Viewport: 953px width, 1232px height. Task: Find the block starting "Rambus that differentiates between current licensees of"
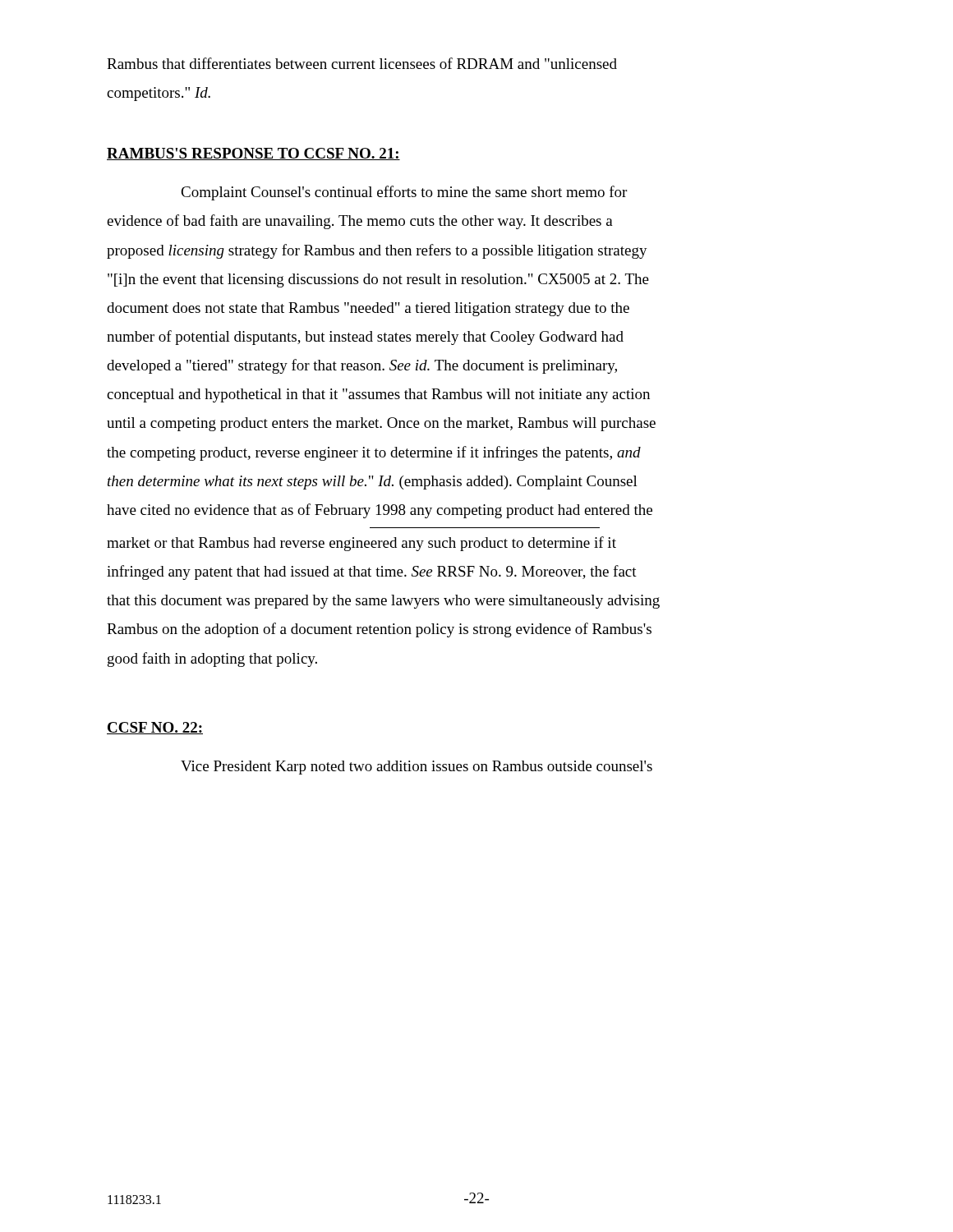tap(362, 64)
